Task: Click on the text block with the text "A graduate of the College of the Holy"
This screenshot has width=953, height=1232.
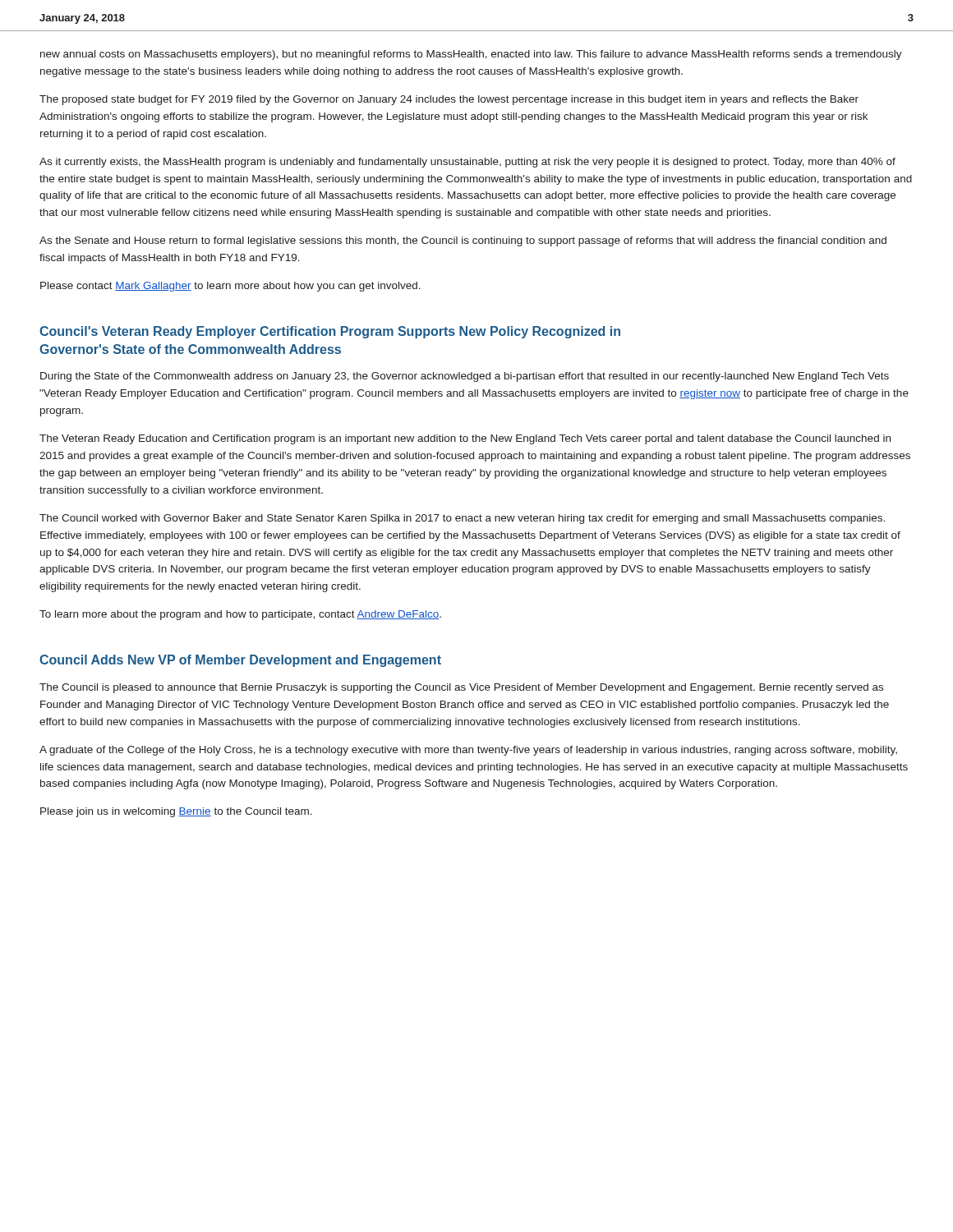Action: coord(474,766)
